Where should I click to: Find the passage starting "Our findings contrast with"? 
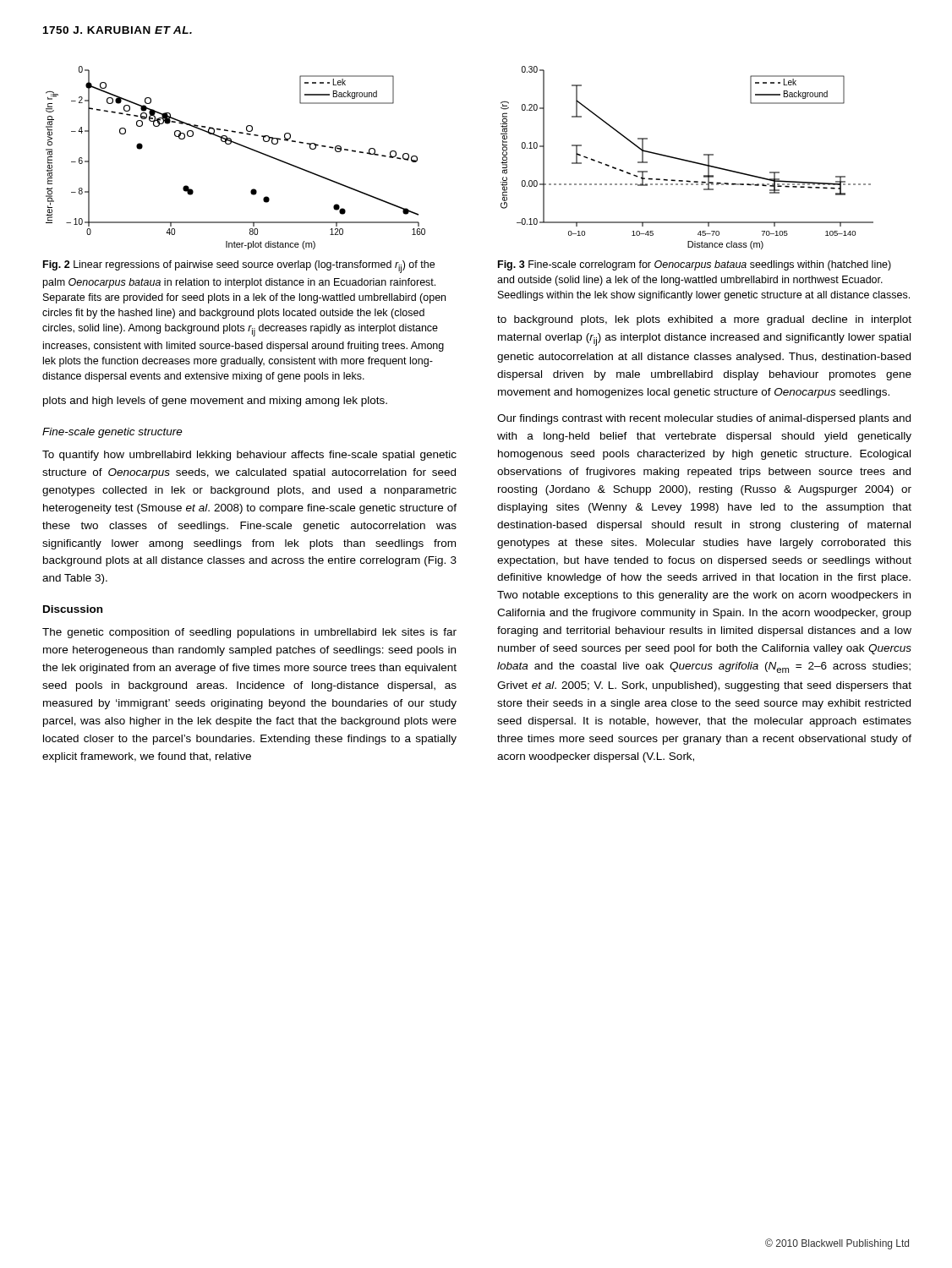(704, 587)
